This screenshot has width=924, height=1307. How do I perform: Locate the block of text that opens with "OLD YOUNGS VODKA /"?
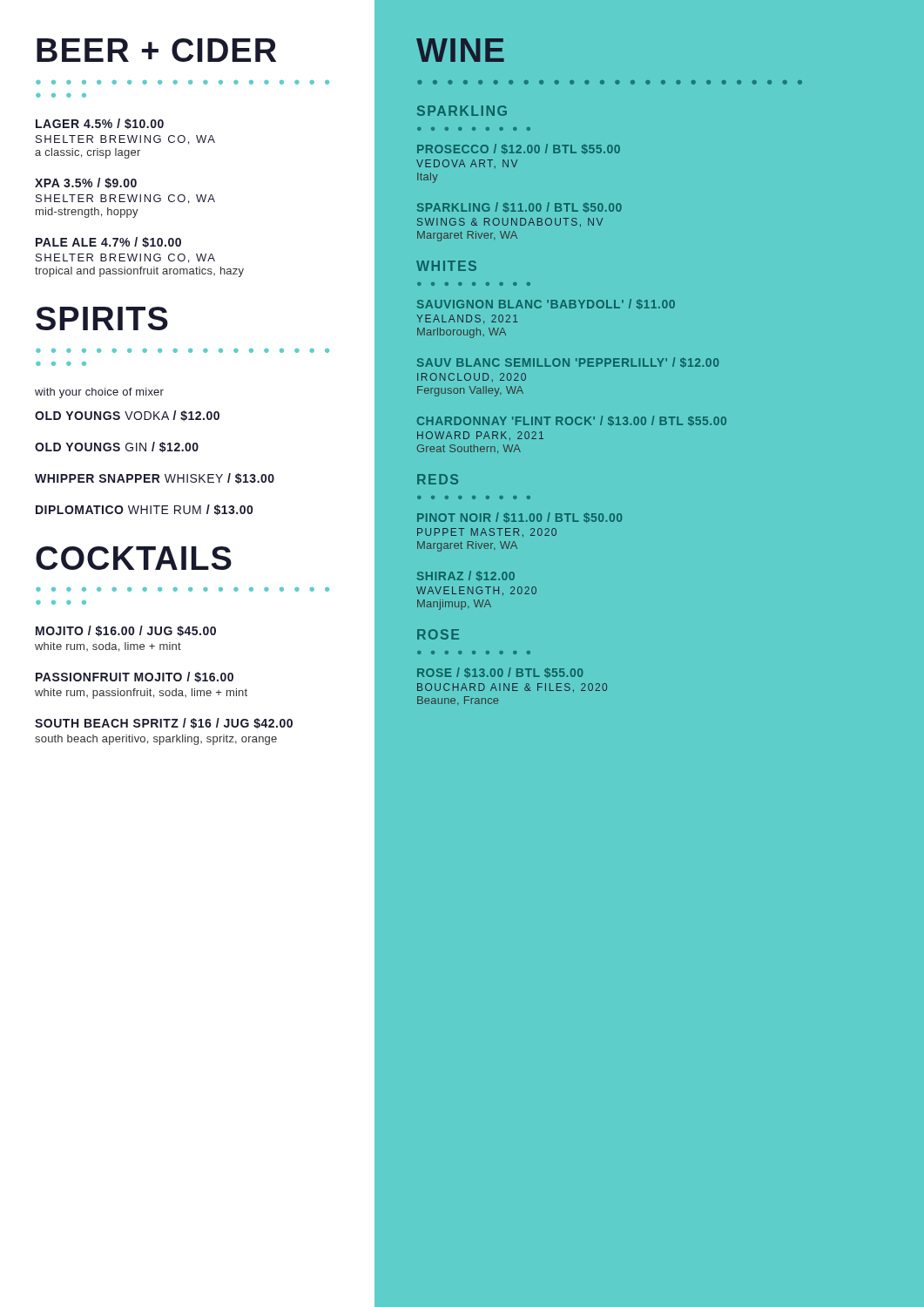189,415
